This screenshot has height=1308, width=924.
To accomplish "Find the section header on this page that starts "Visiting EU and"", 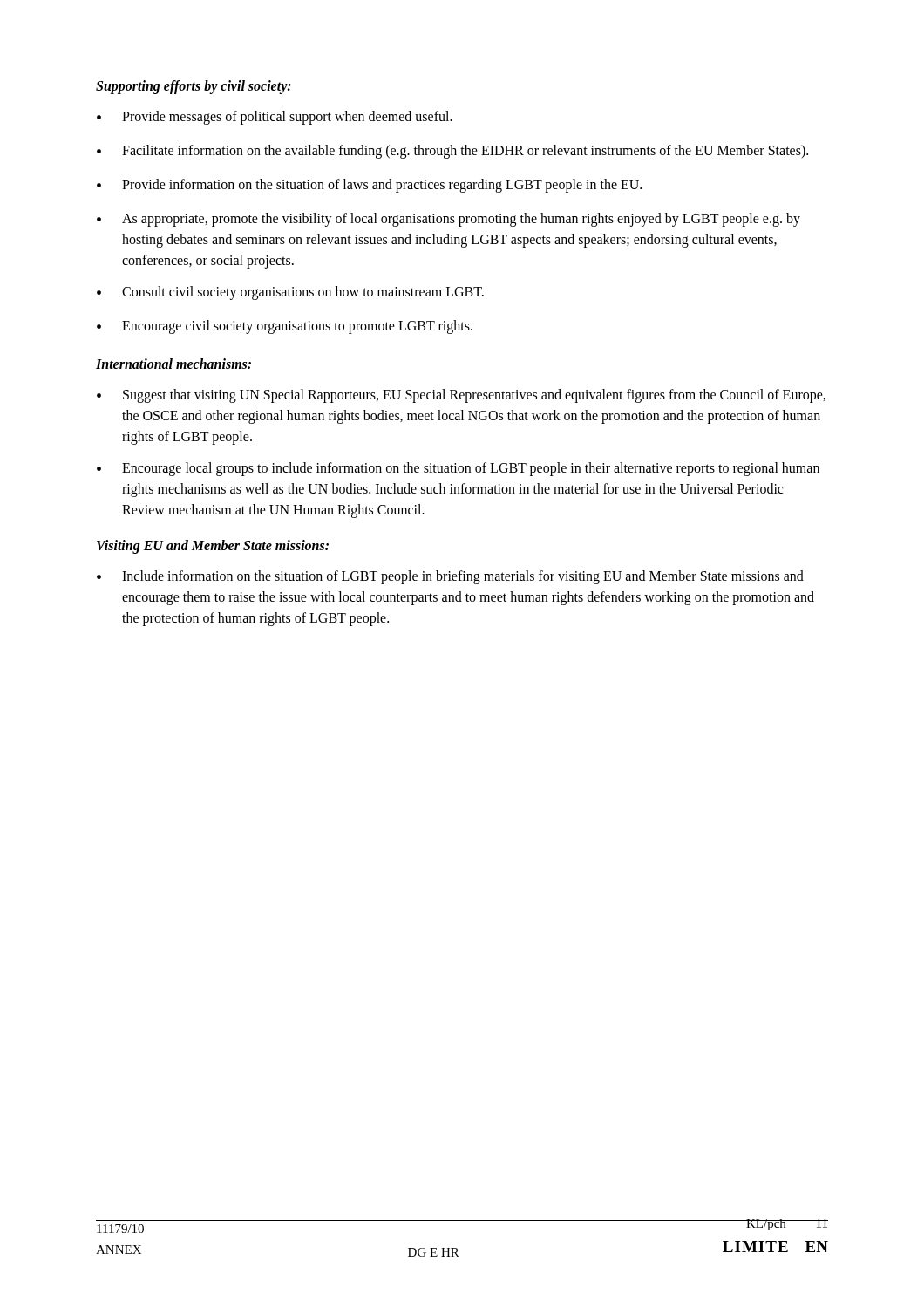I will coord(213,545).
